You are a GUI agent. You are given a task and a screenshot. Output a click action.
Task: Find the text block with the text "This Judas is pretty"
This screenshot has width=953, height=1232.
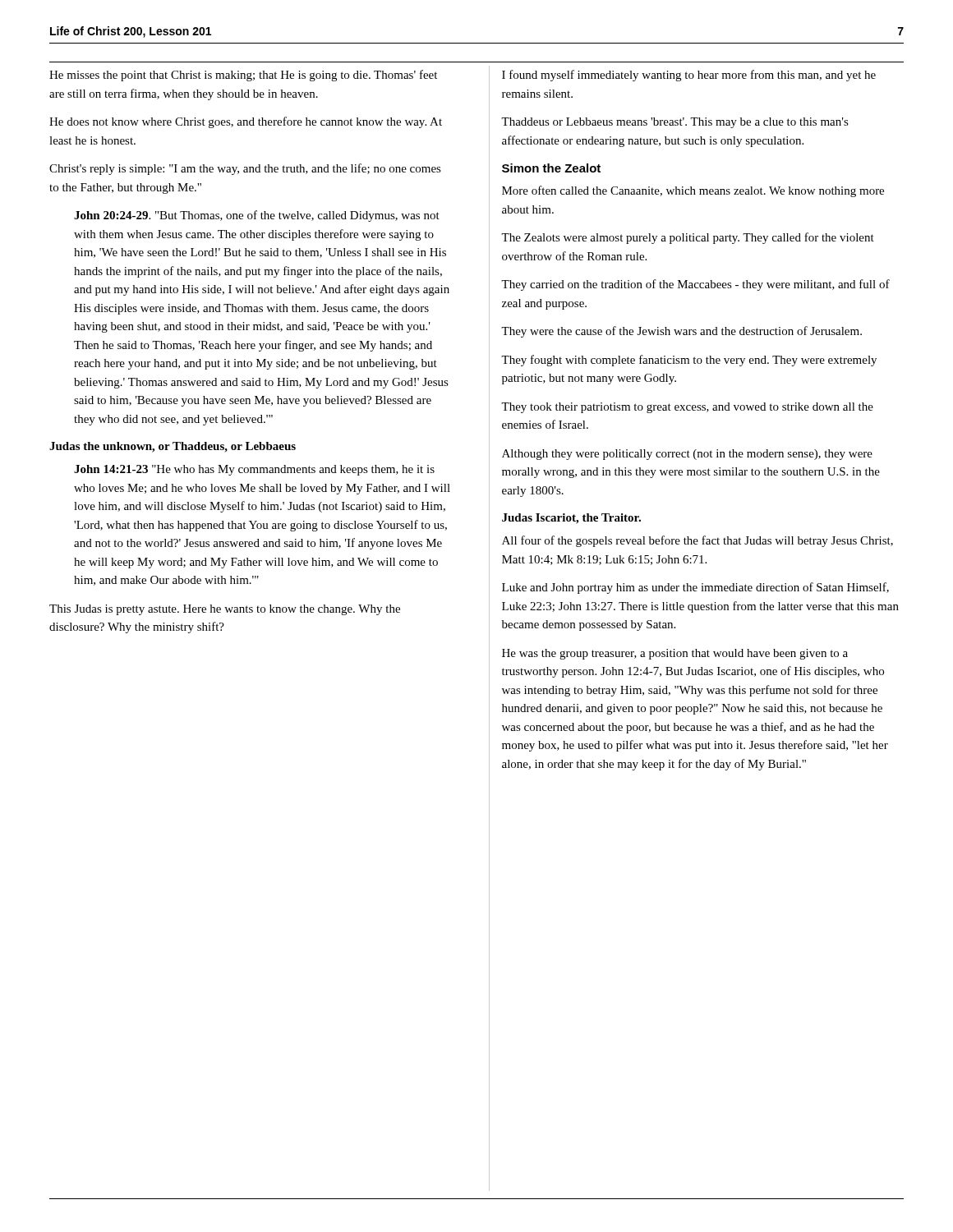(x=225, y=617)
